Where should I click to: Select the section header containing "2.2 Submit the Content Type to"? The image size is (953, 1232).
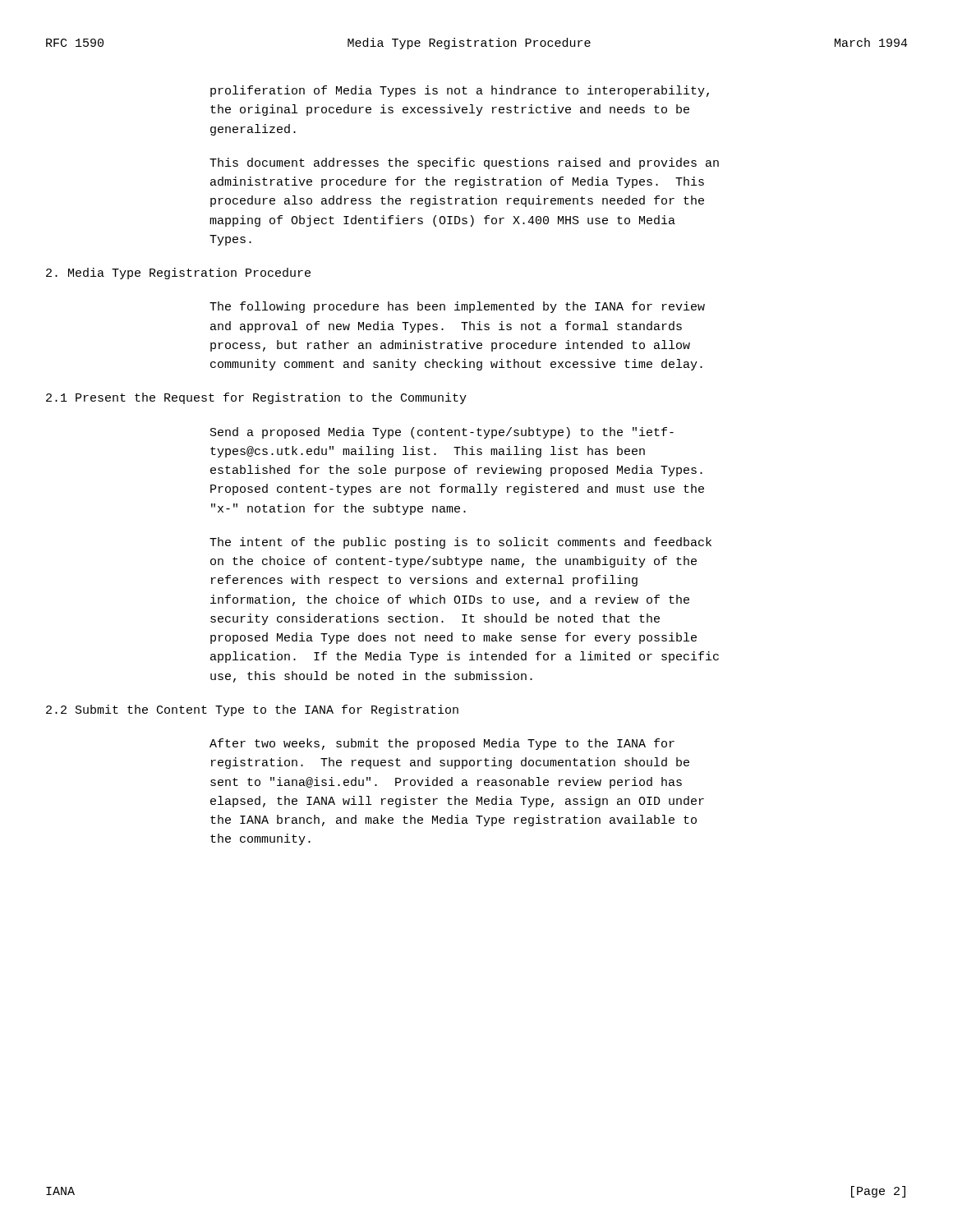(252, 711)
